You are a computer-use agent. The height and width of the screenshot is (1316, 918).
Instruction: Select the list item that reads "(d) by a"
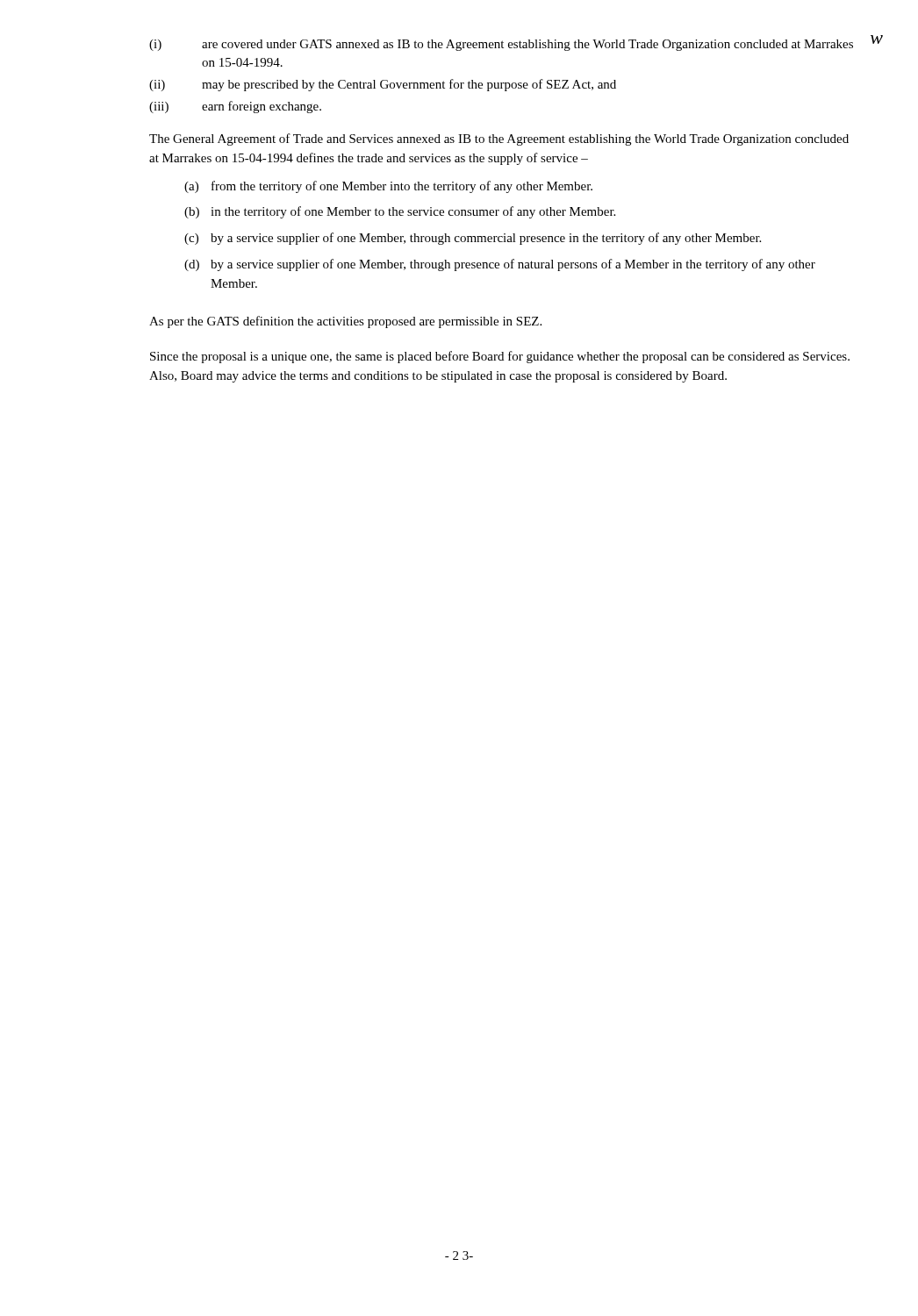pos(520,274)
